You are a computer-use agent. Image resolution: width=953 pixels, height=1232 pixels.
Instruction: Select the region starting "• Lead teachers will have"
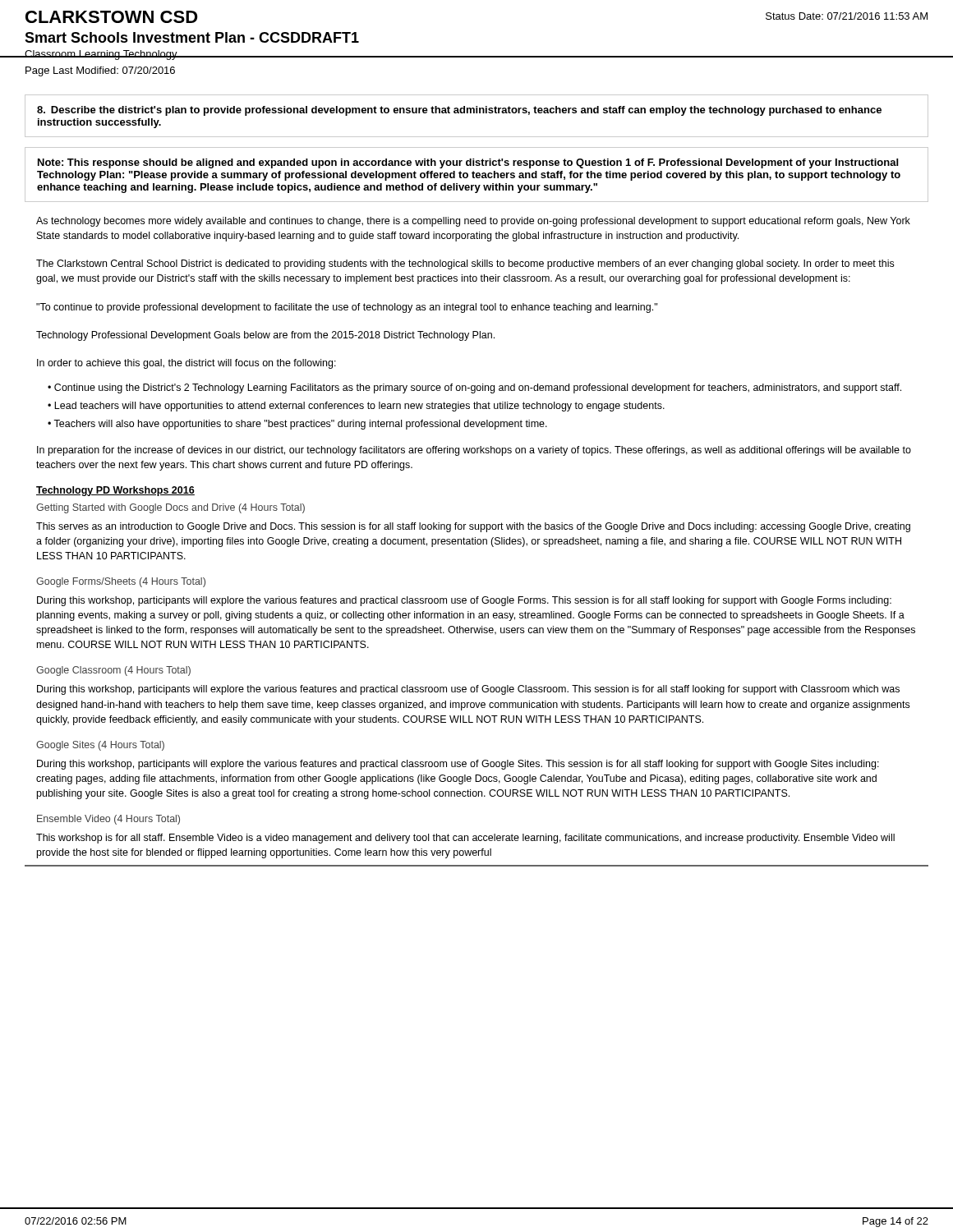(x=356, y=406)
